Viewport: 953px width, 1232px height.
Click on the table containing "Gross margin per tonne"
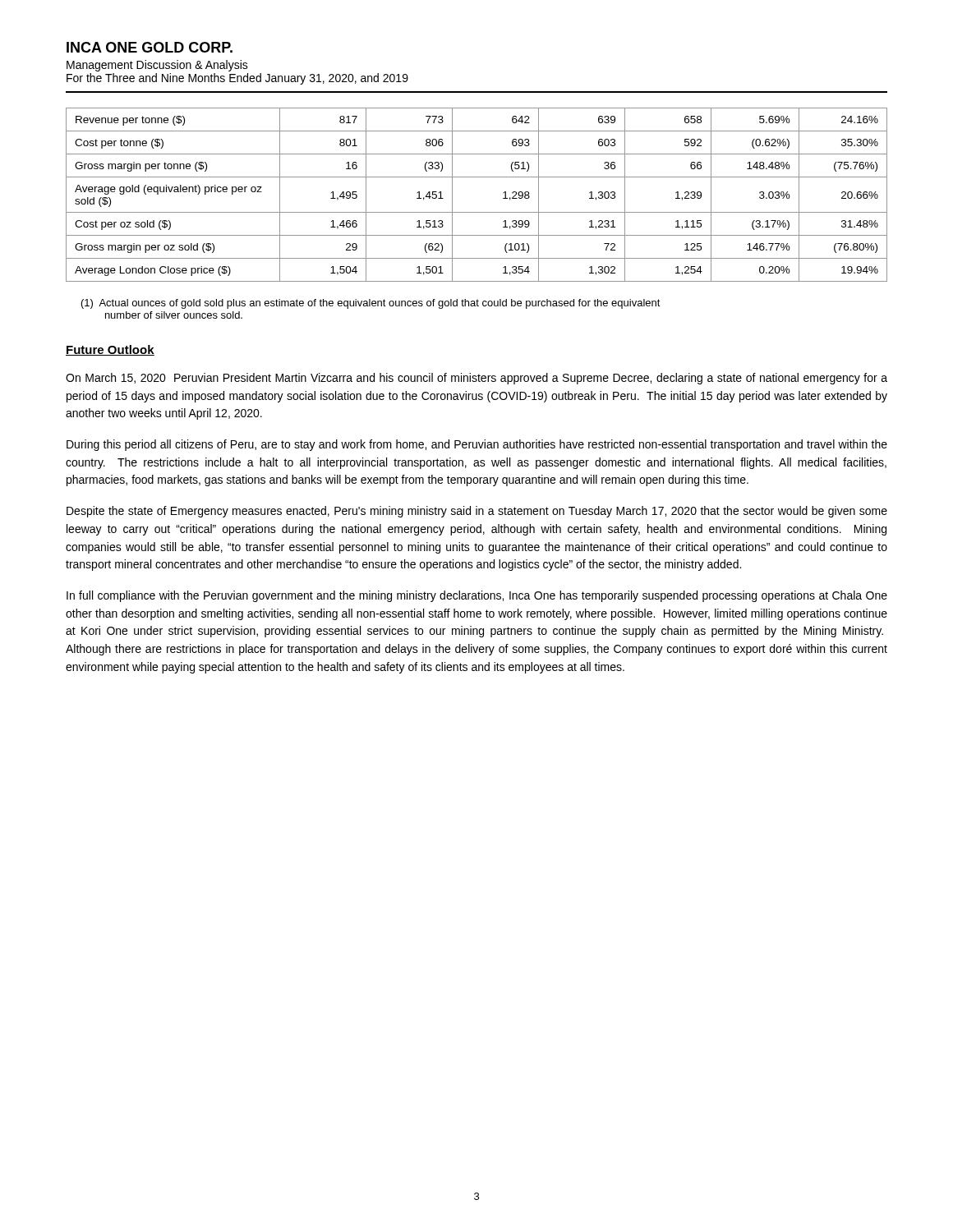click(476, 195)
